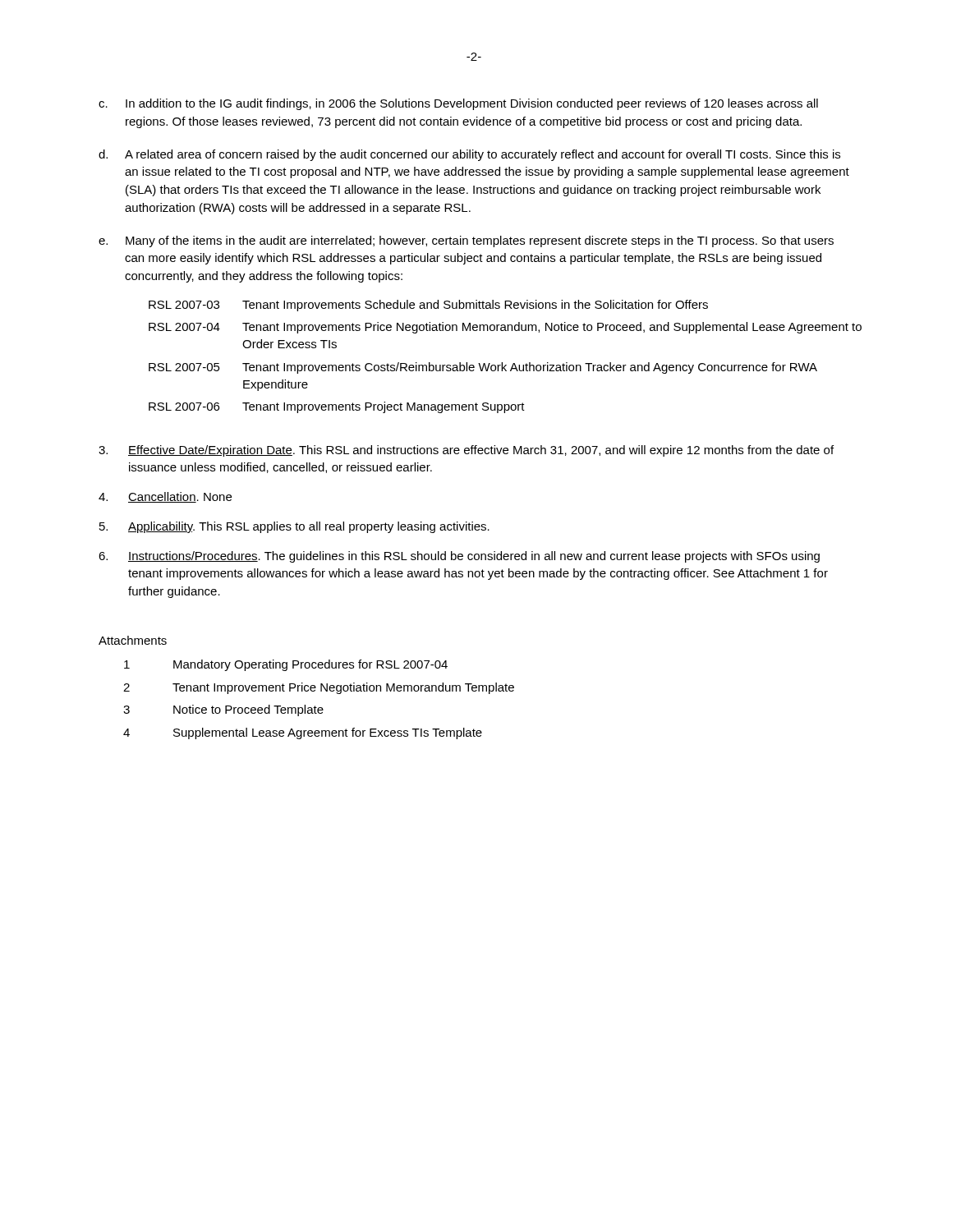Image resolution: width=956 pixels, height=1232 pixels.
Task: Locate the text block containing "Effective Date/Expiration Date. This RSL"
Action: pyautogui.click(x=474, y=459)
